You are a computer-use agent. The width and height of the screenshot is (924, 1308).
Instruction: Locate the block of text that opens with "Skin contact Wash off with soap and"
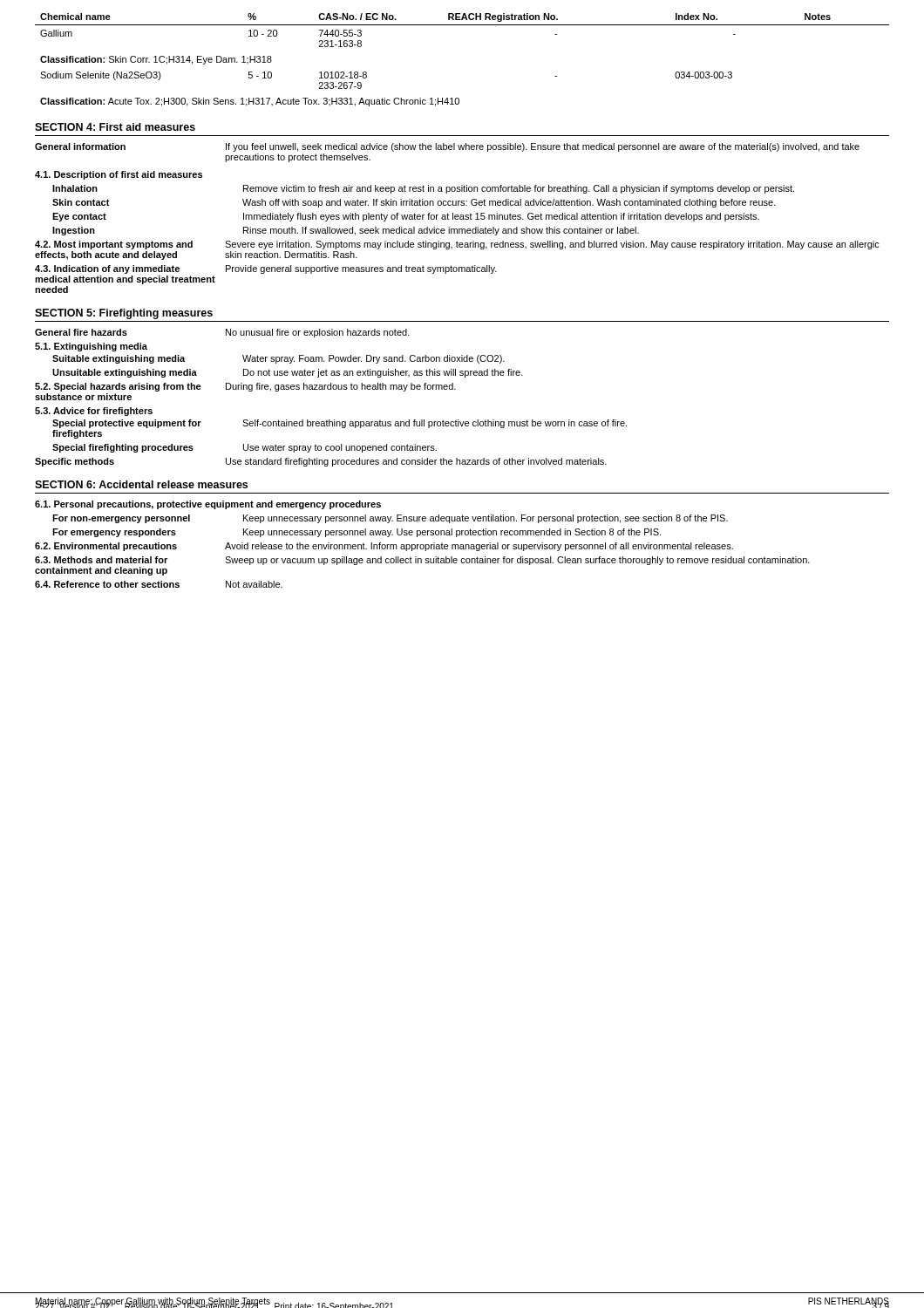tap(462, 202)
